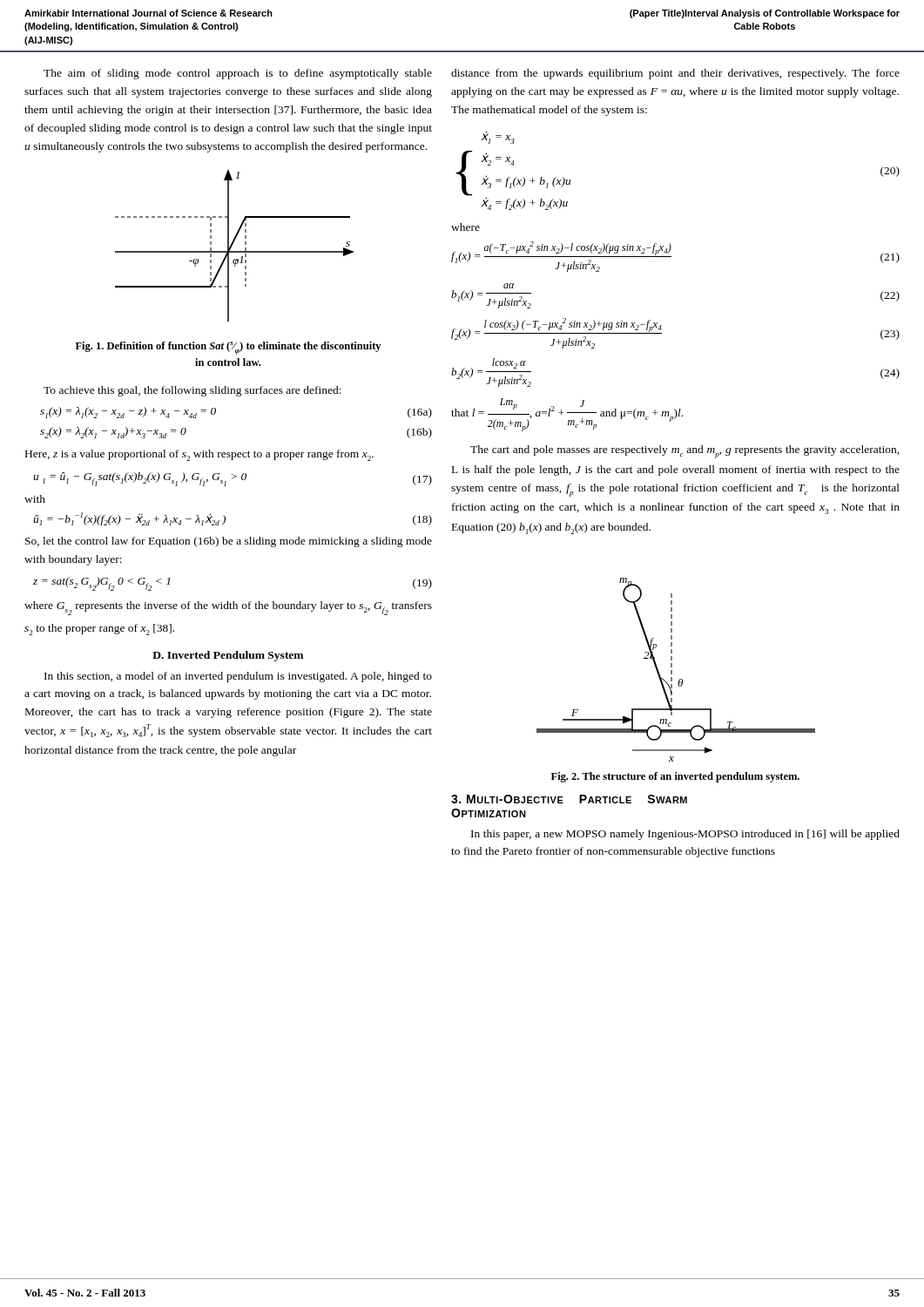Select the text starting "that l = Lmp2(mc+mp), a=l2 +"
924x1307 pixels.
pyautogui.click(x=567, y=414)
